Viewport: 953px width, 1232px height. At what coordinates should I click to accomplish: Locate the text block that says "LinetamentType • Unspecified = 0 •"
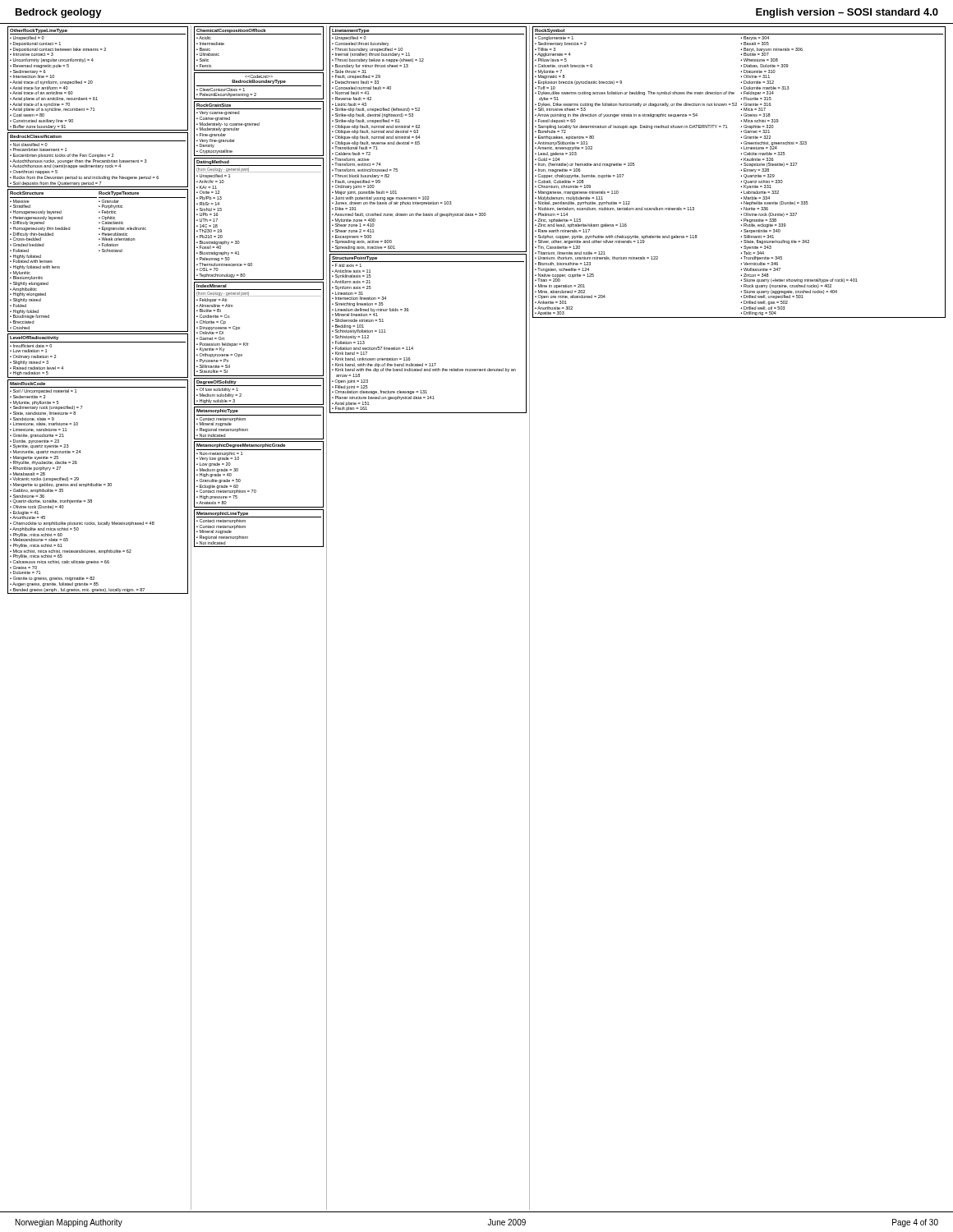[x=428, y=220]
